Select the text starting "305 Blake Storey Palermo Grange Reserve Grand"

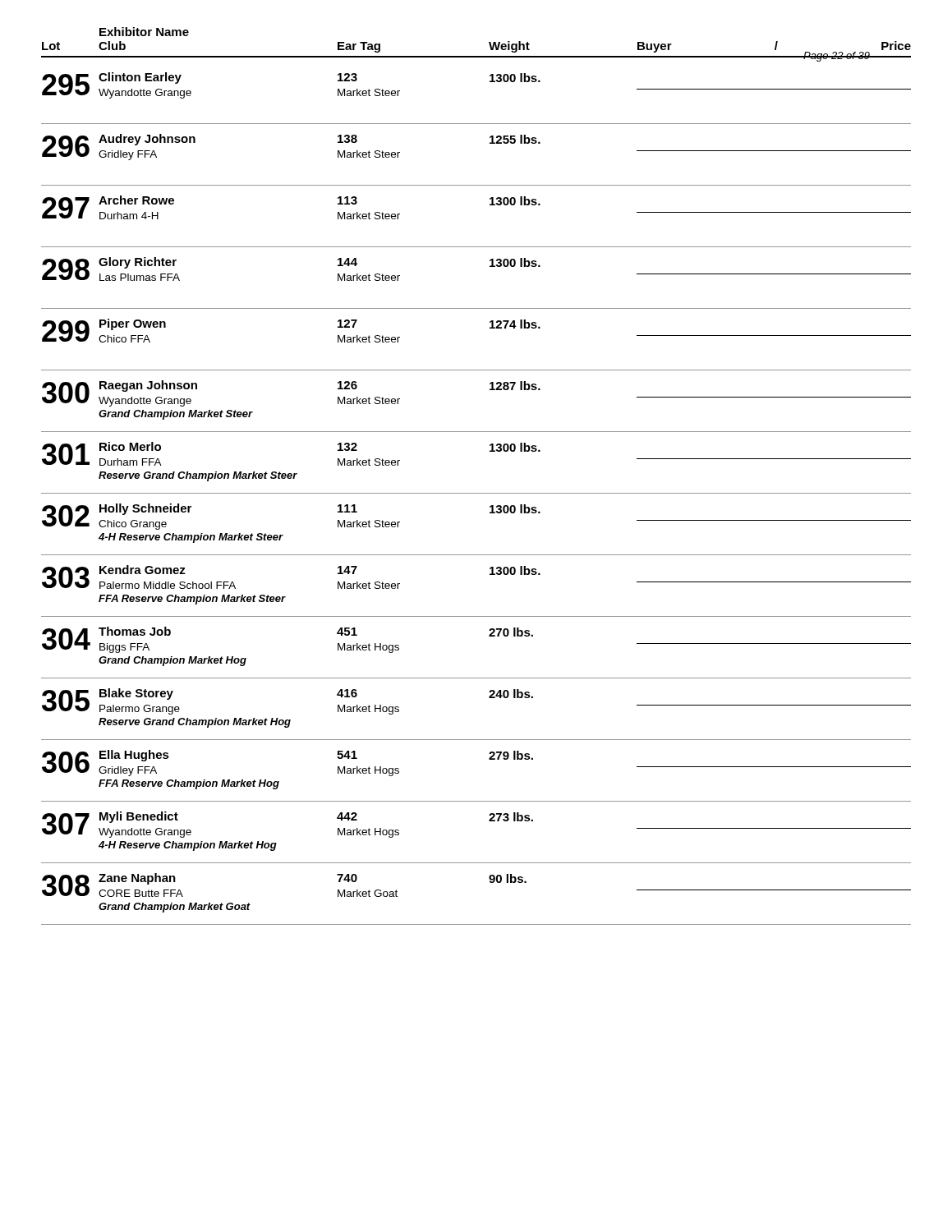coord(114,705)
